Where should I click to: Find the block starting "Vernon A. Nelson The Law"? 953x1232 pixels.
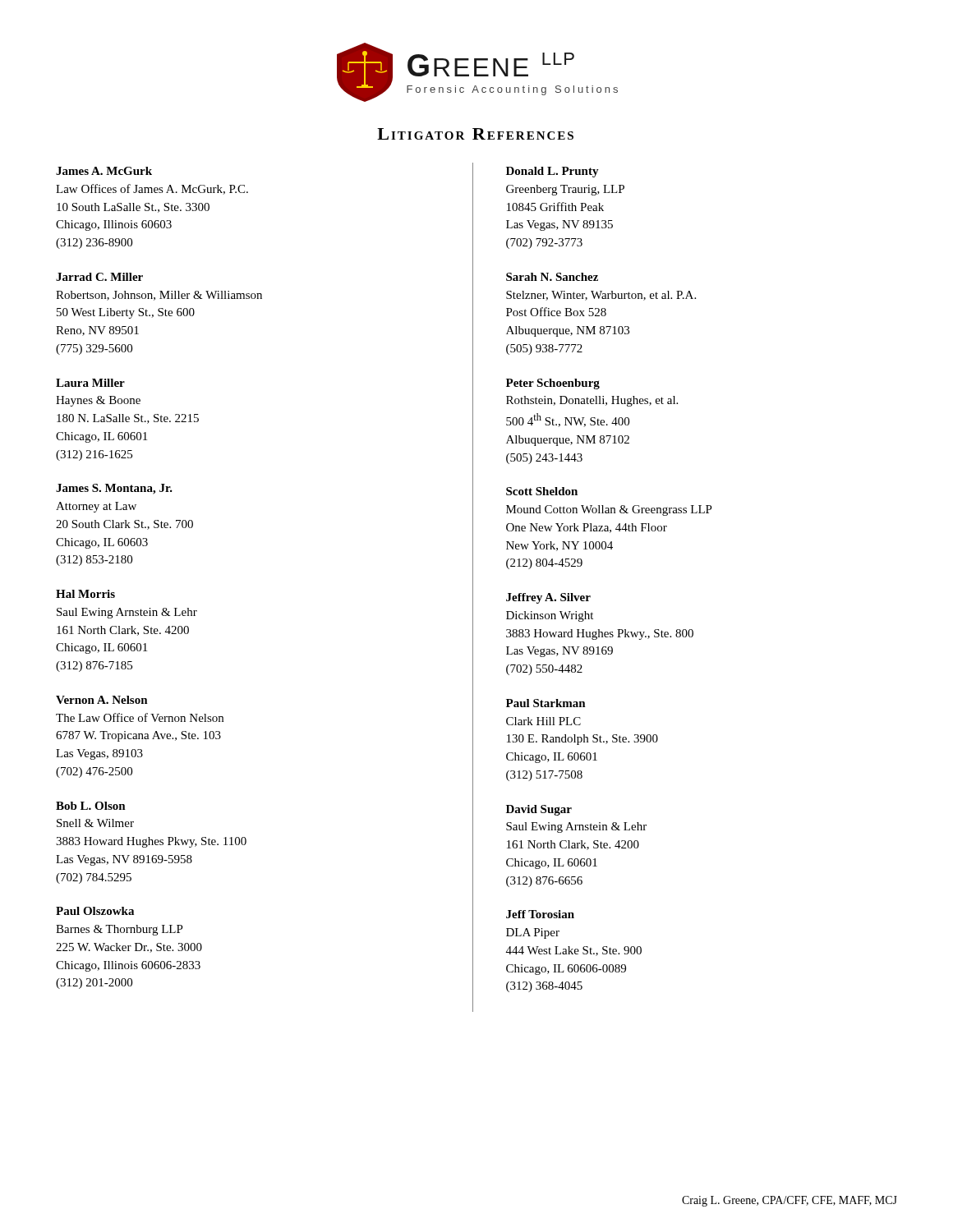tap(102, 700)
